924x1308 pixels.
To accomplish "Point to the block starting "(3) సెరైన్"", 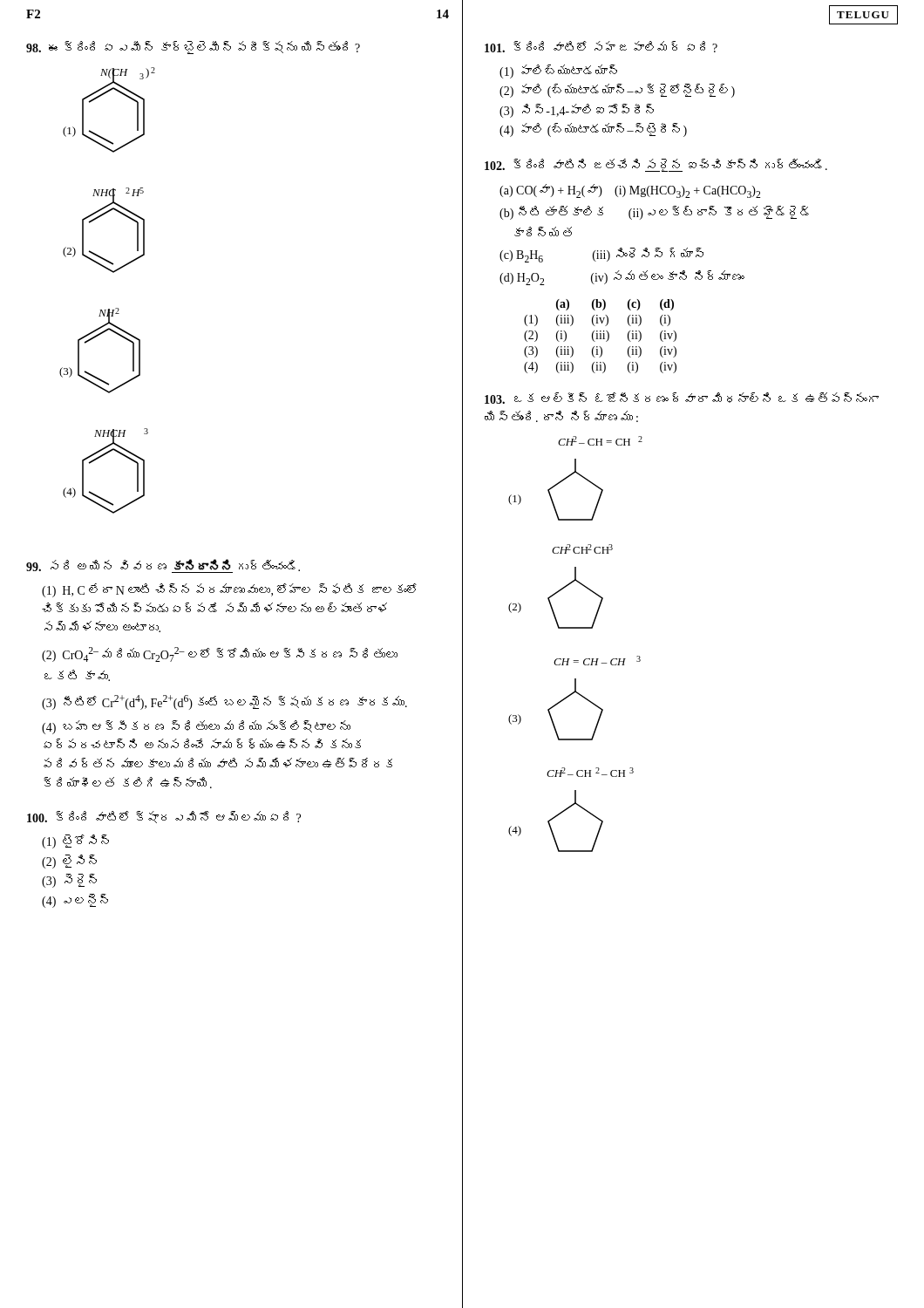I will click(x=71, y=881).
